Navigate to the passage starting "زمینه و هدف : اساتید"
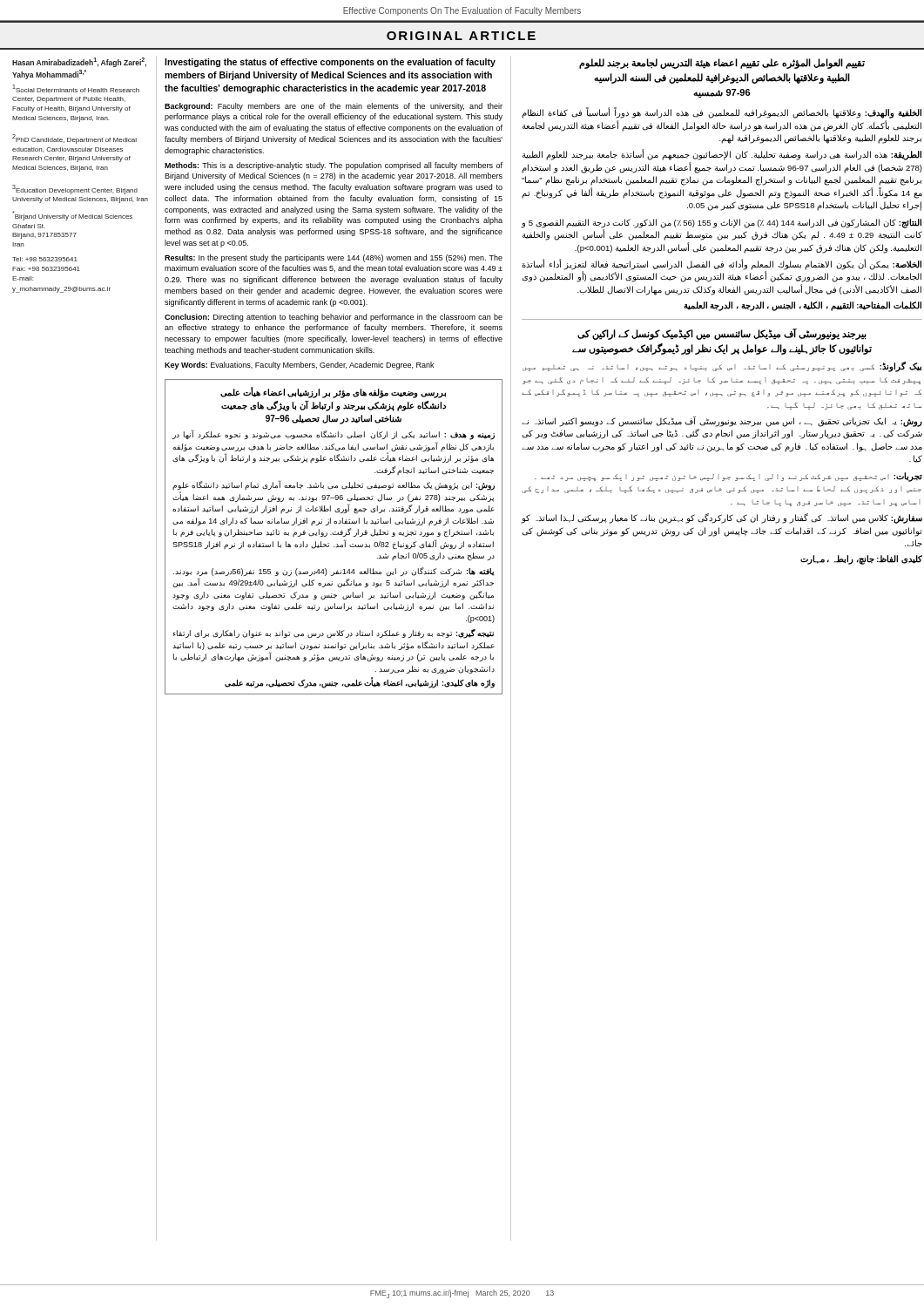Screen dimensions: 1307x924 click(x=334, y=453)
